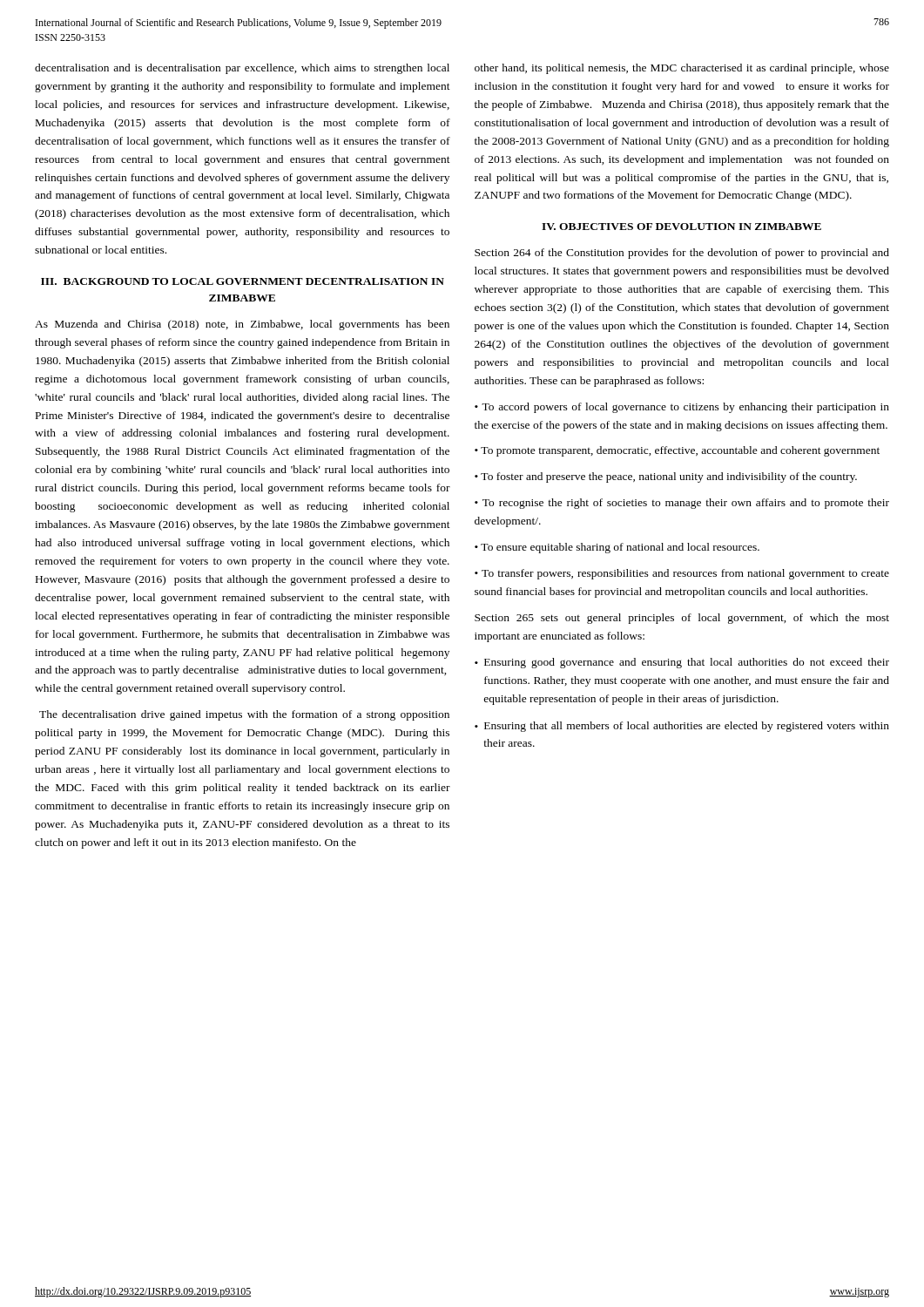Find the block on this page that starts "To ensure equitable"
This screenshot has height=1307, width=924.
(621, 547)
